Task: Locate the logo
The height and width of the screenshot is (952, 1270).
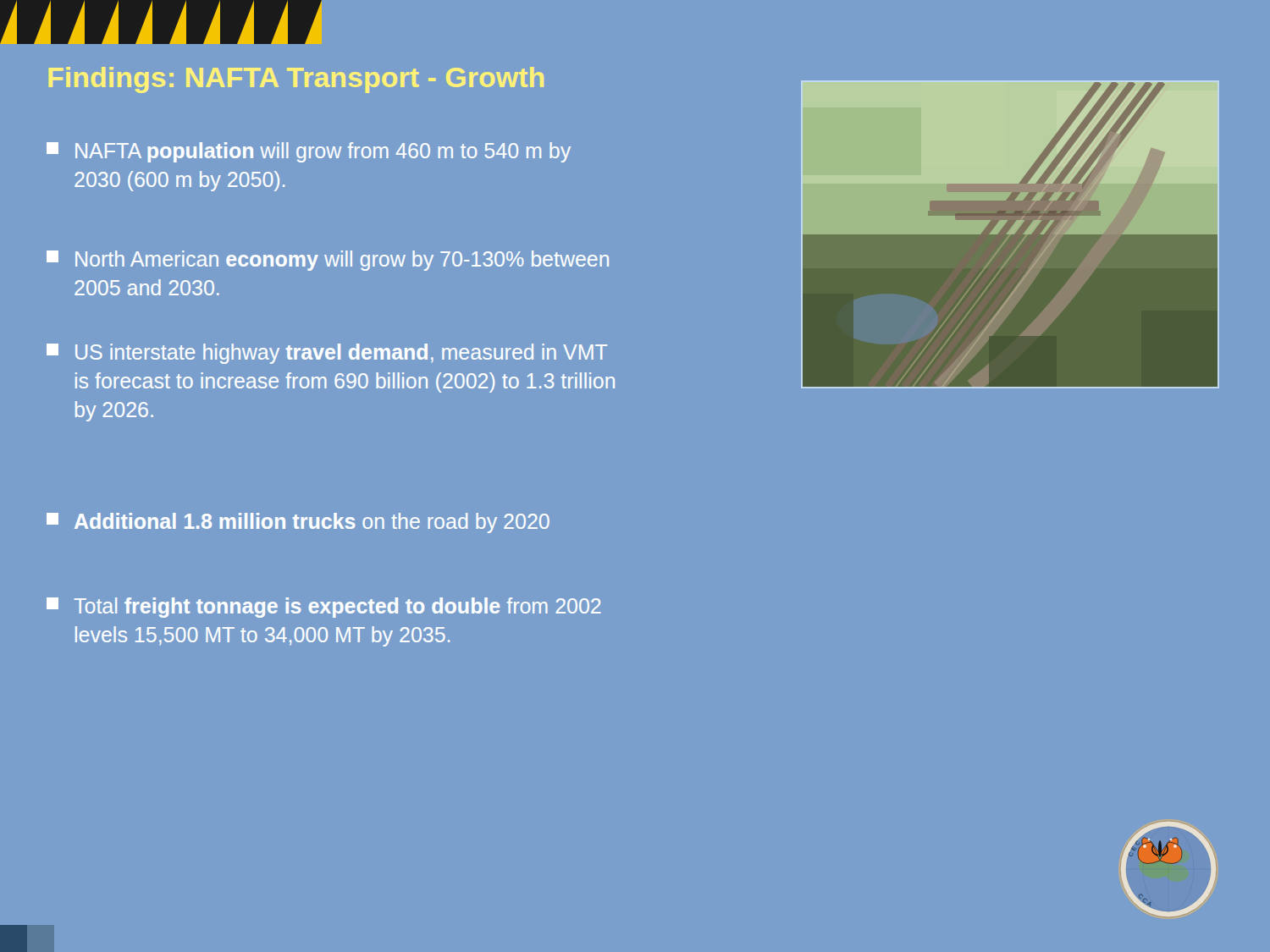Action: pyautogui.click(x=1168, y=869)
